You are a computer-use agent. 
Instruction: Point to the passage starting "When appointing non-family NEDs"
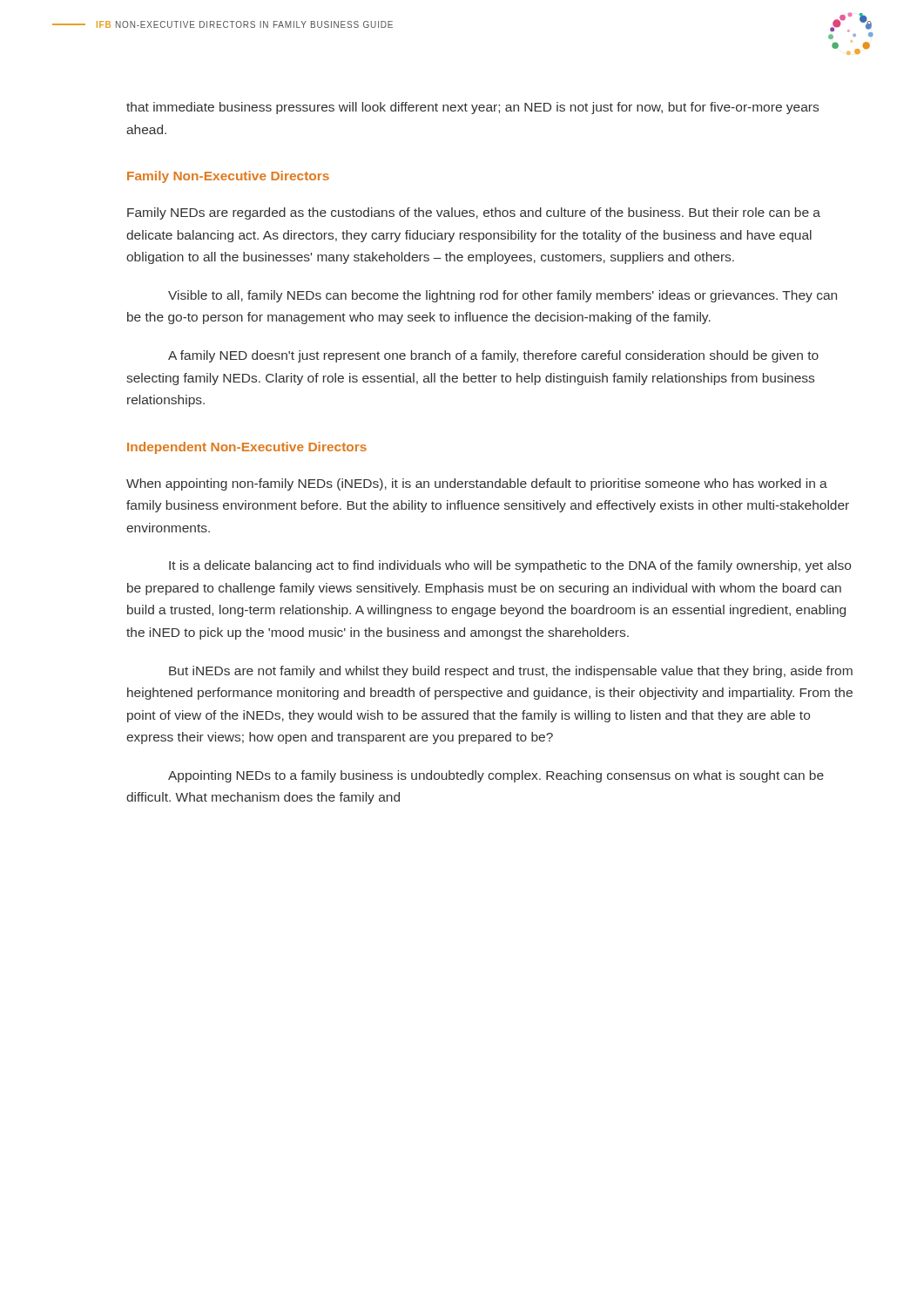click(488, 505)
